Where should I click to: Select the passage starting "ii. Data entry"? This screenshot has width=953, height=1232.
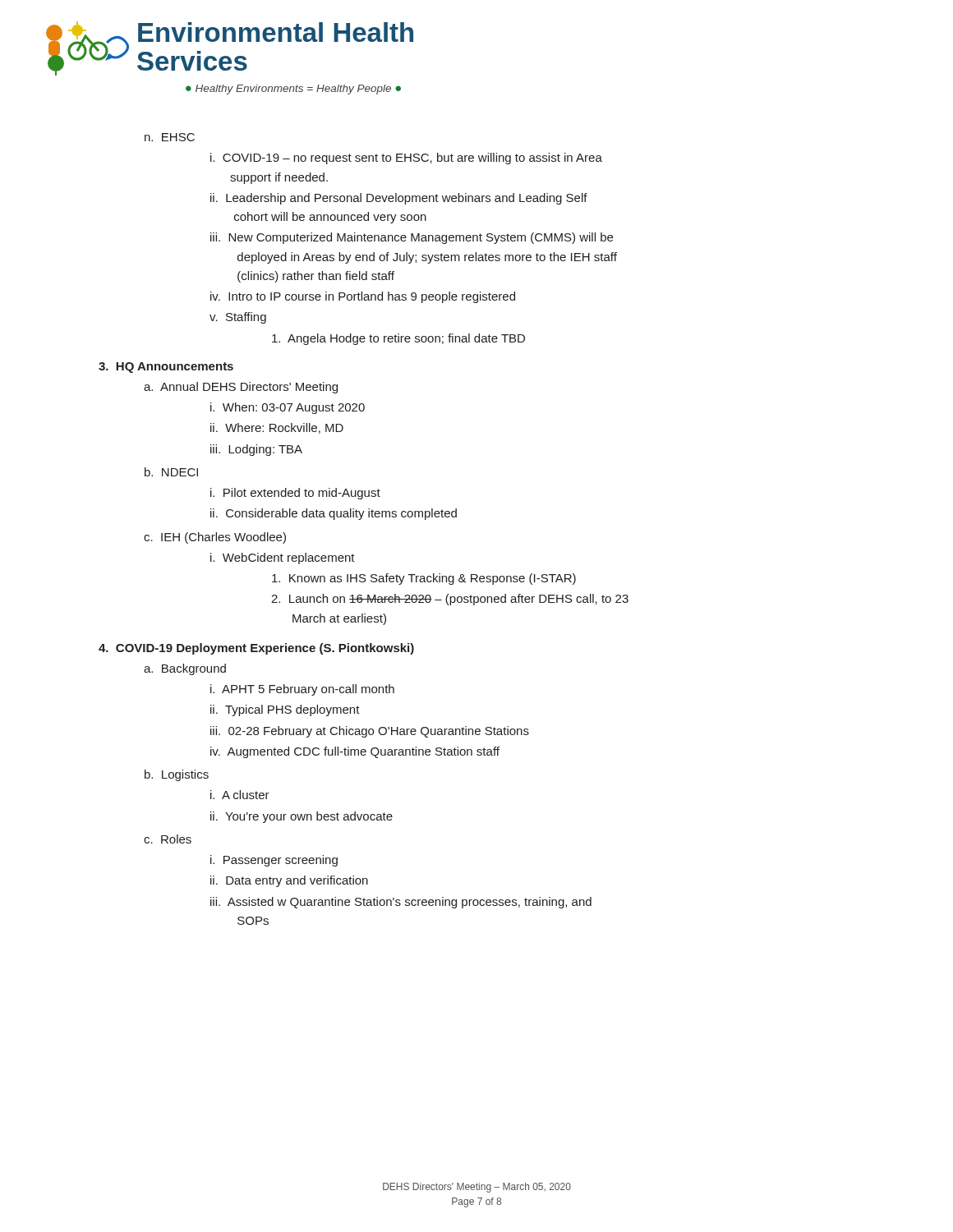289,881
